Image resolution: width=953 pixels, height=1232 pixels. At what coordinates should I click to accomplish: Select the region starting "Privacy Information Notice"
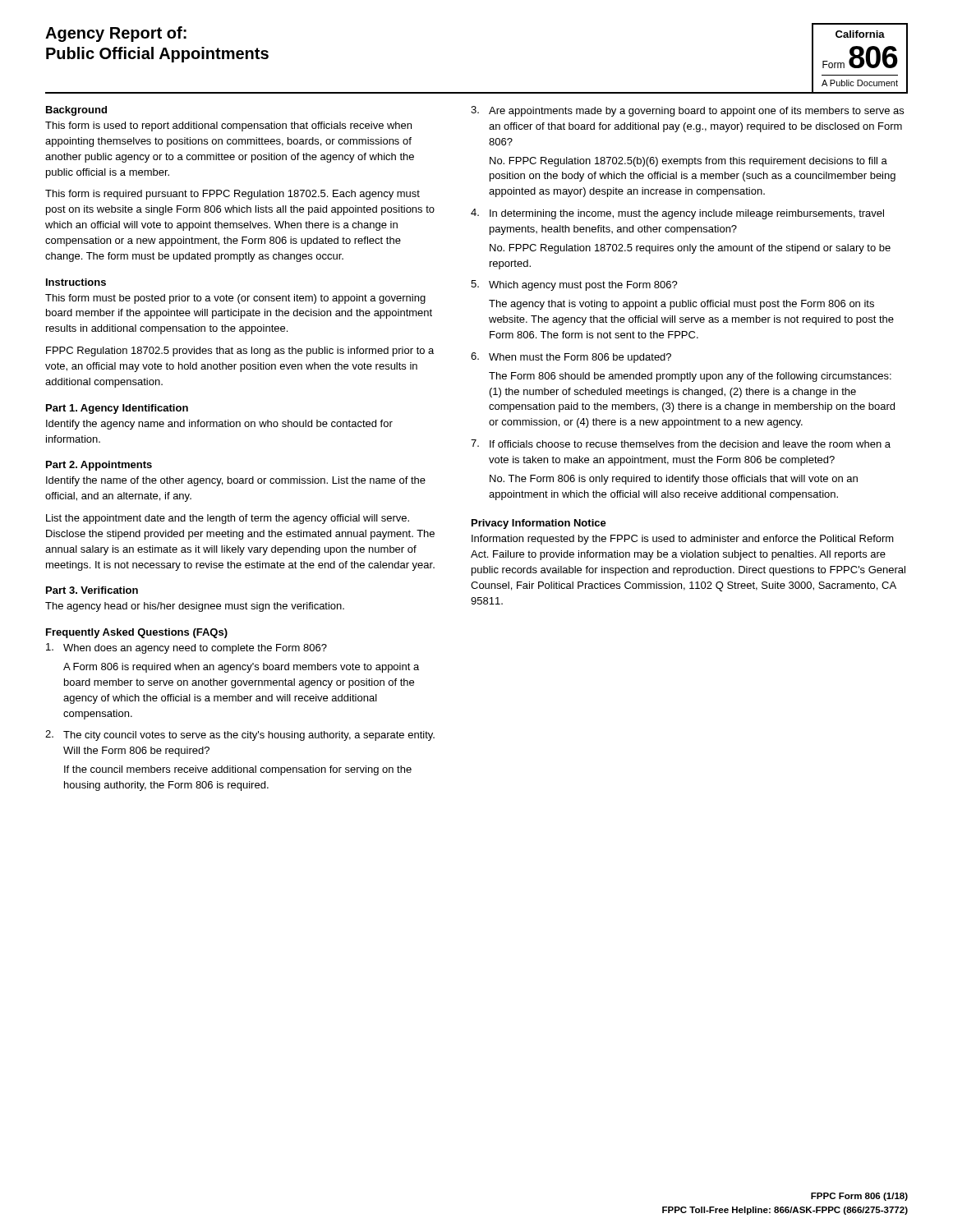coord(538,523)
